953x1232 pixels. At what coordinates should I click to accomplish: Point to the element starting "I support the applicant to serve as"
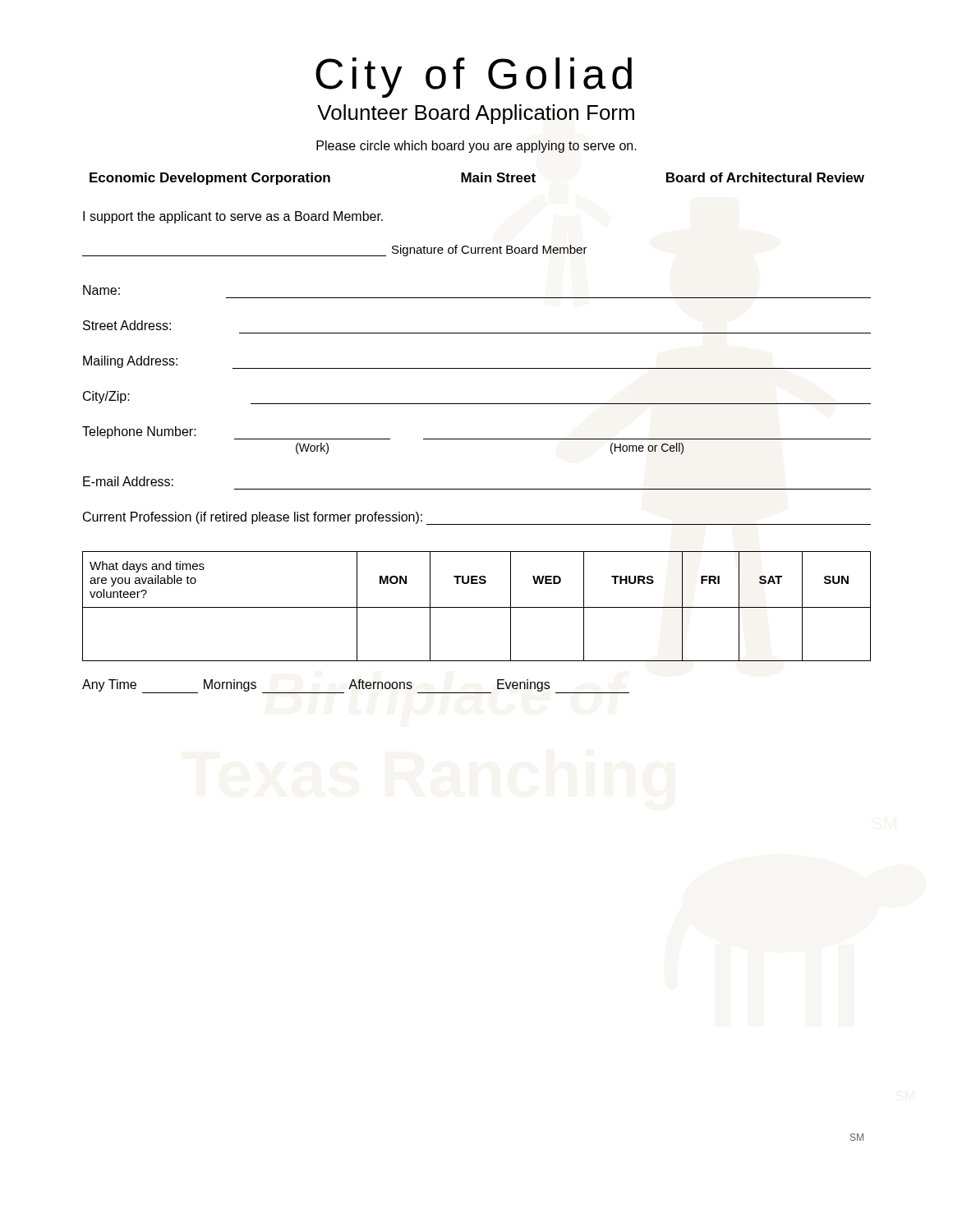233,216
